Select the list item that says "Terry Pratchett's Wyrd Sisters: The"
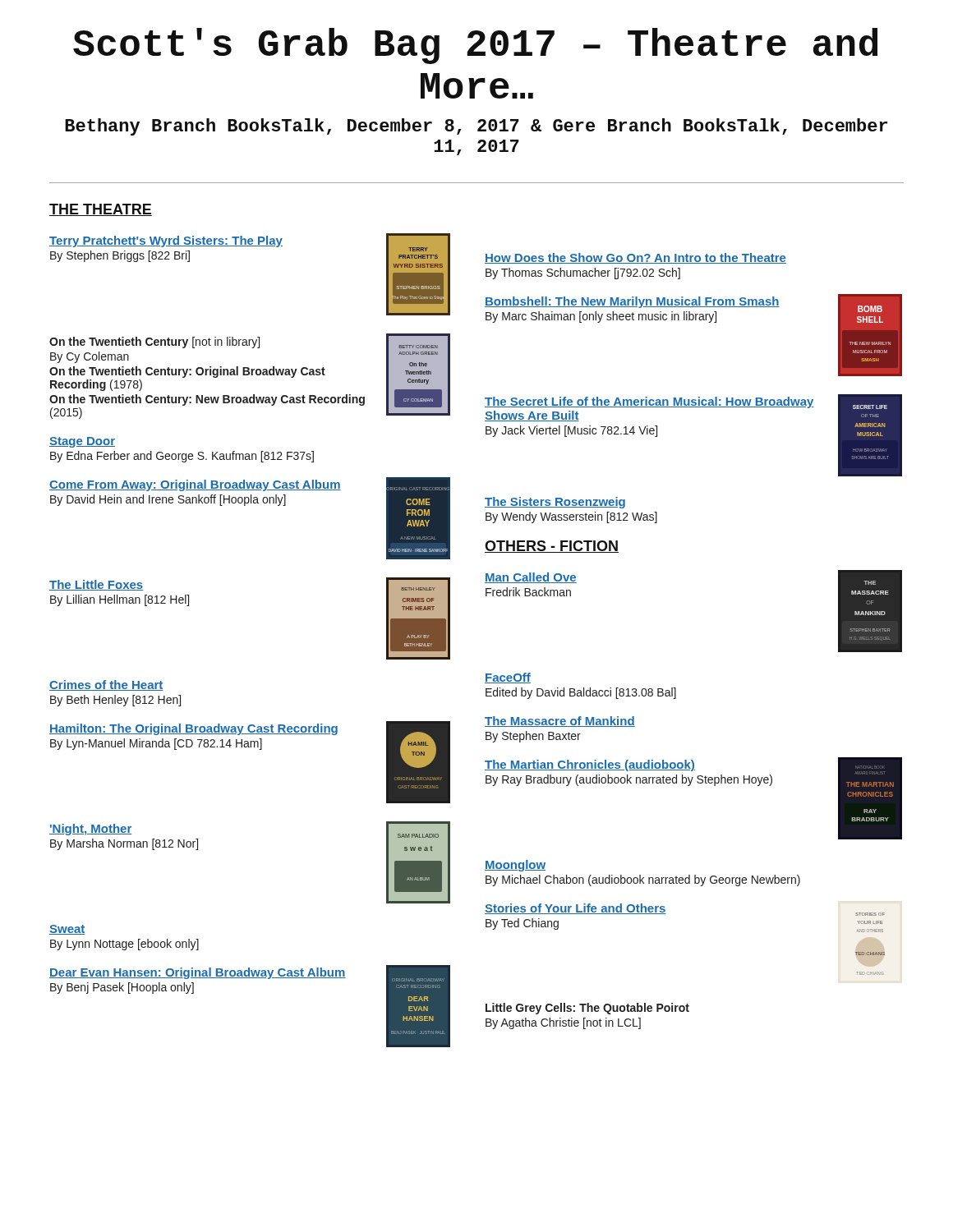 tap(251, 276)
